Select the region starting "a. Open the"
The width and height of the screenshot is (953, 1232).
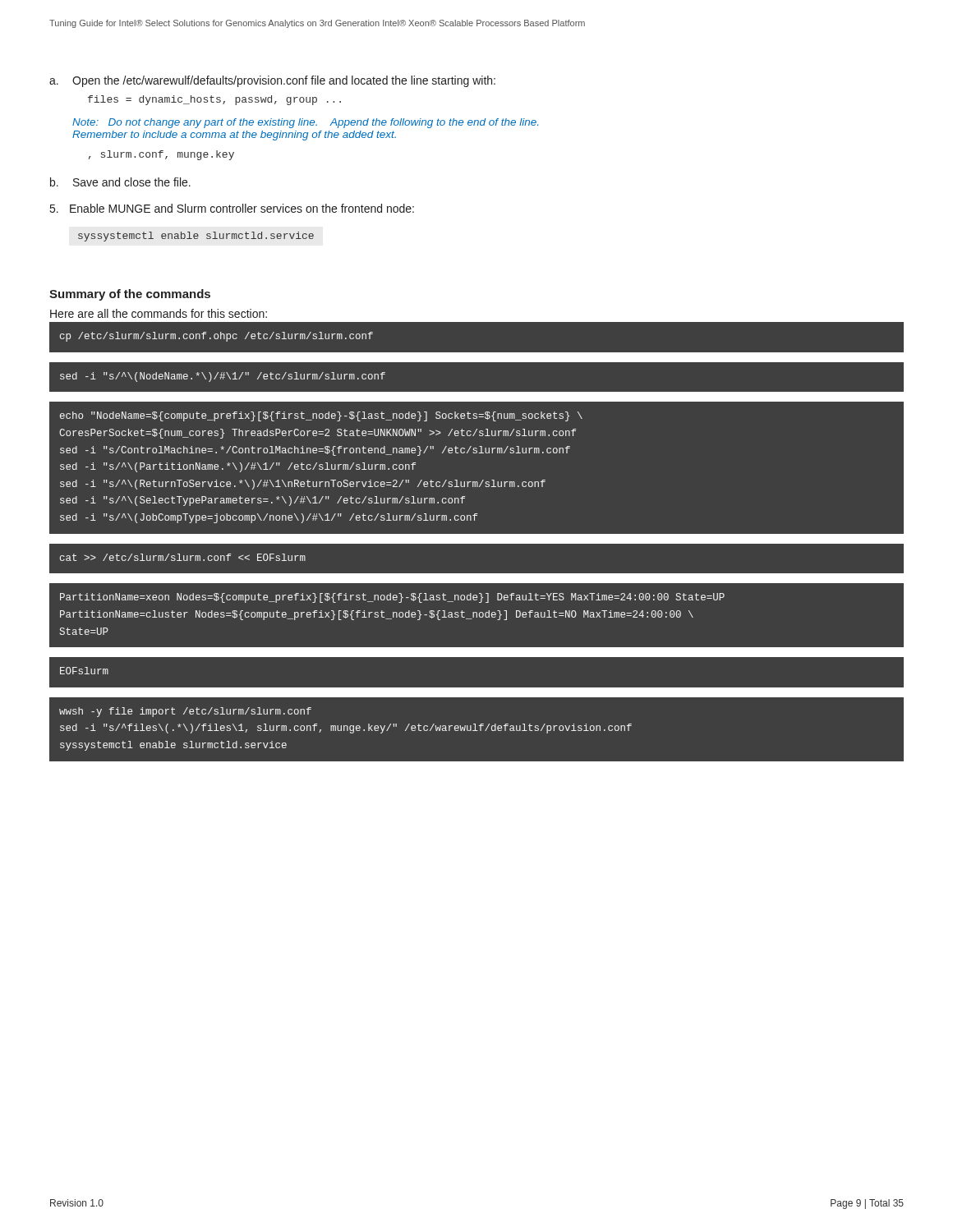[x=476, y=121]
